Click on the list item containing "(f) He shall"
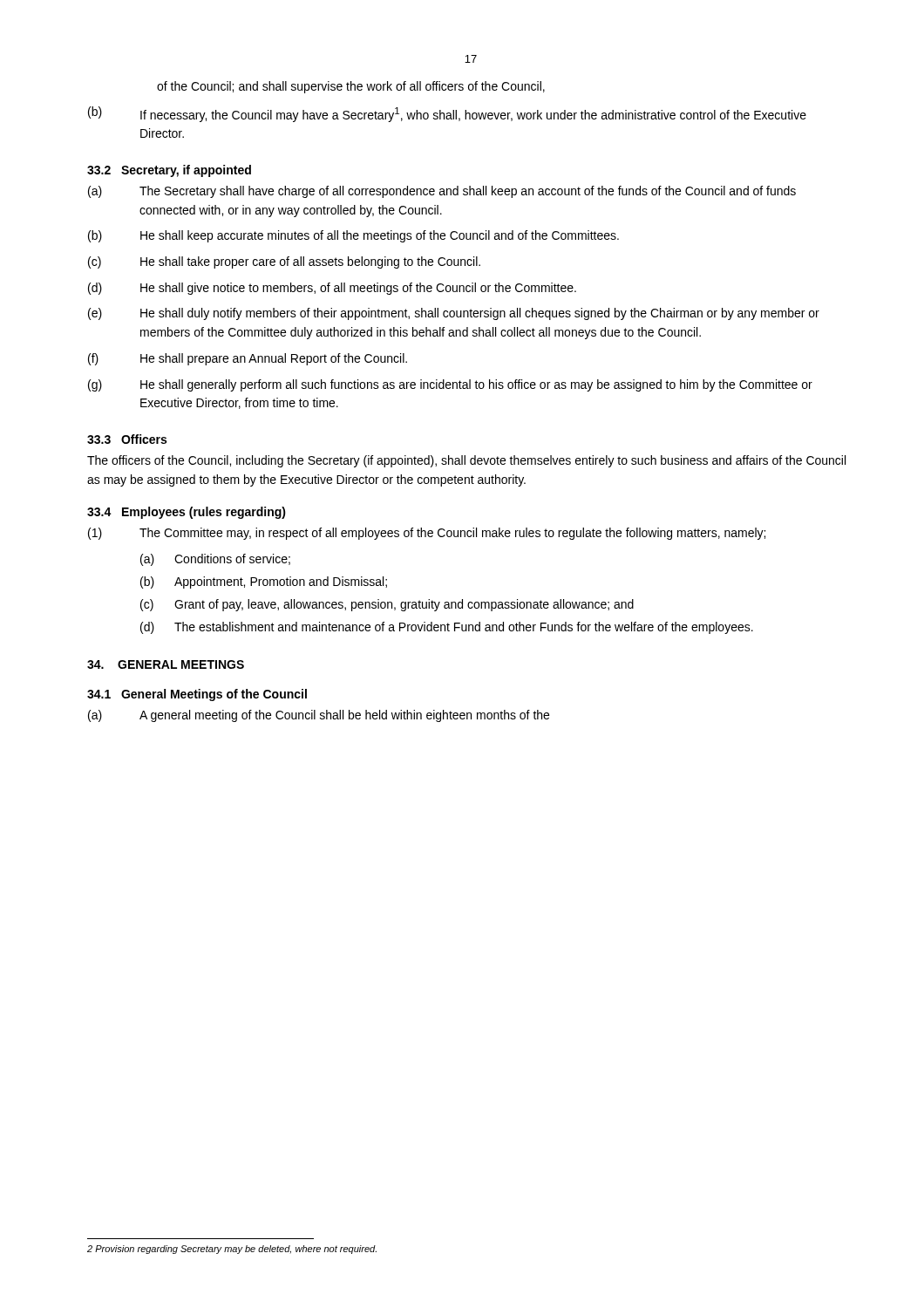 coord(248,359)
